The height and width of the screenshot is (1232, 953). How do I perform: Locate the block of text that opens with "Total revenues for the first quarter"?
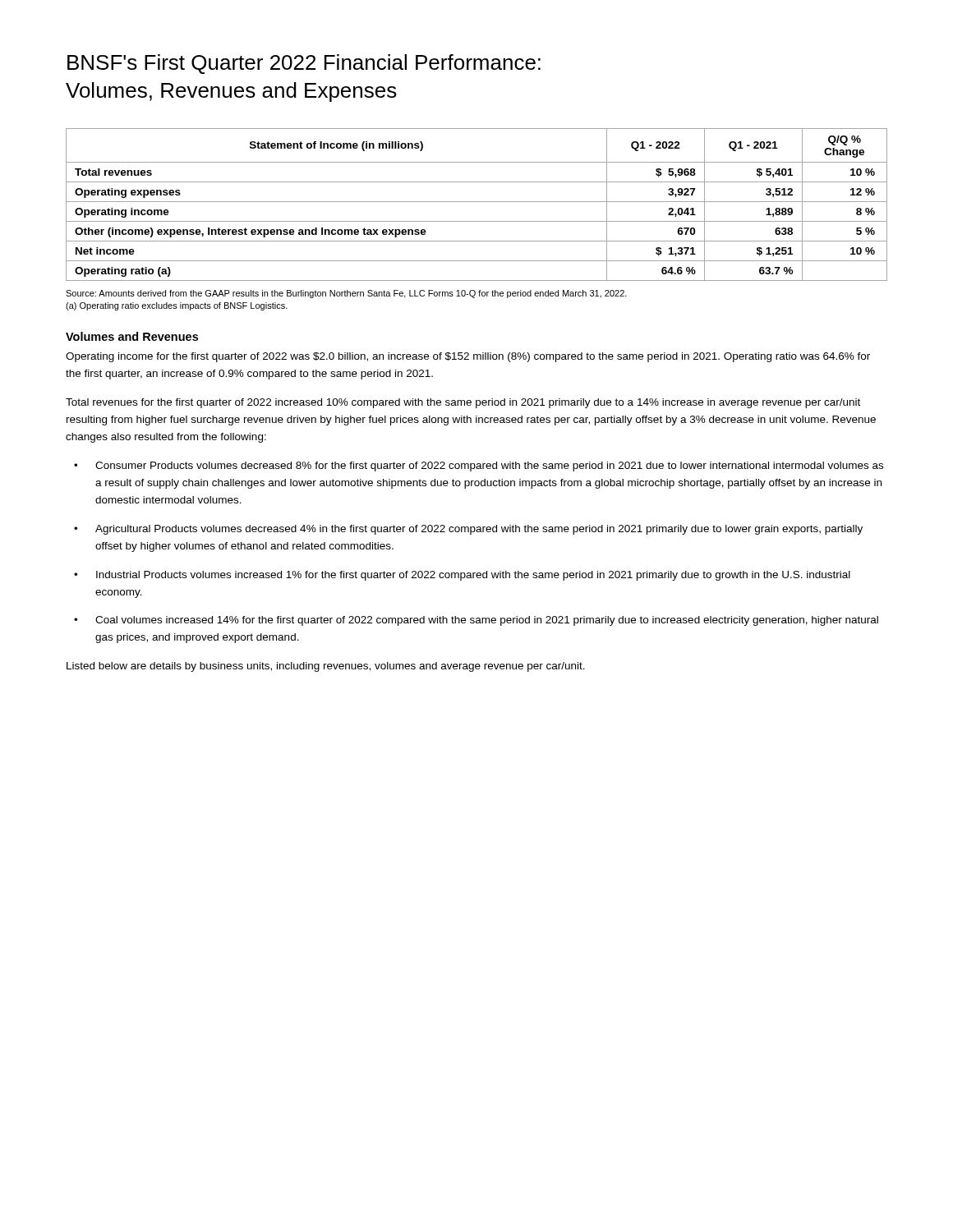[x=471, y=419]
